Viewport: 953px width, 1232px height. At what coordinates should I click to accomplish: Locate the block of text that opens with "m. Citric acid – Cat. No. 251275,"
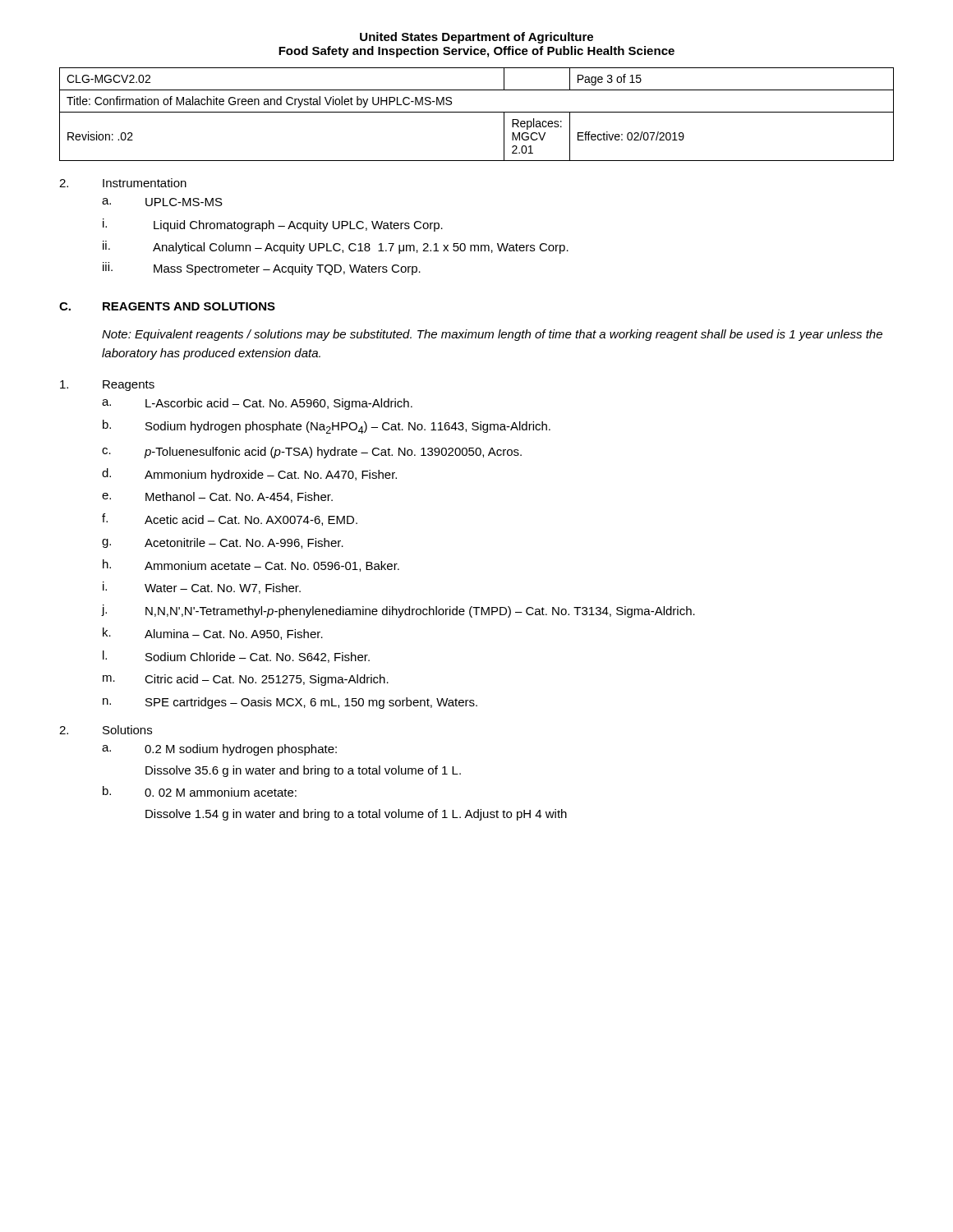[x=246, y=680]
